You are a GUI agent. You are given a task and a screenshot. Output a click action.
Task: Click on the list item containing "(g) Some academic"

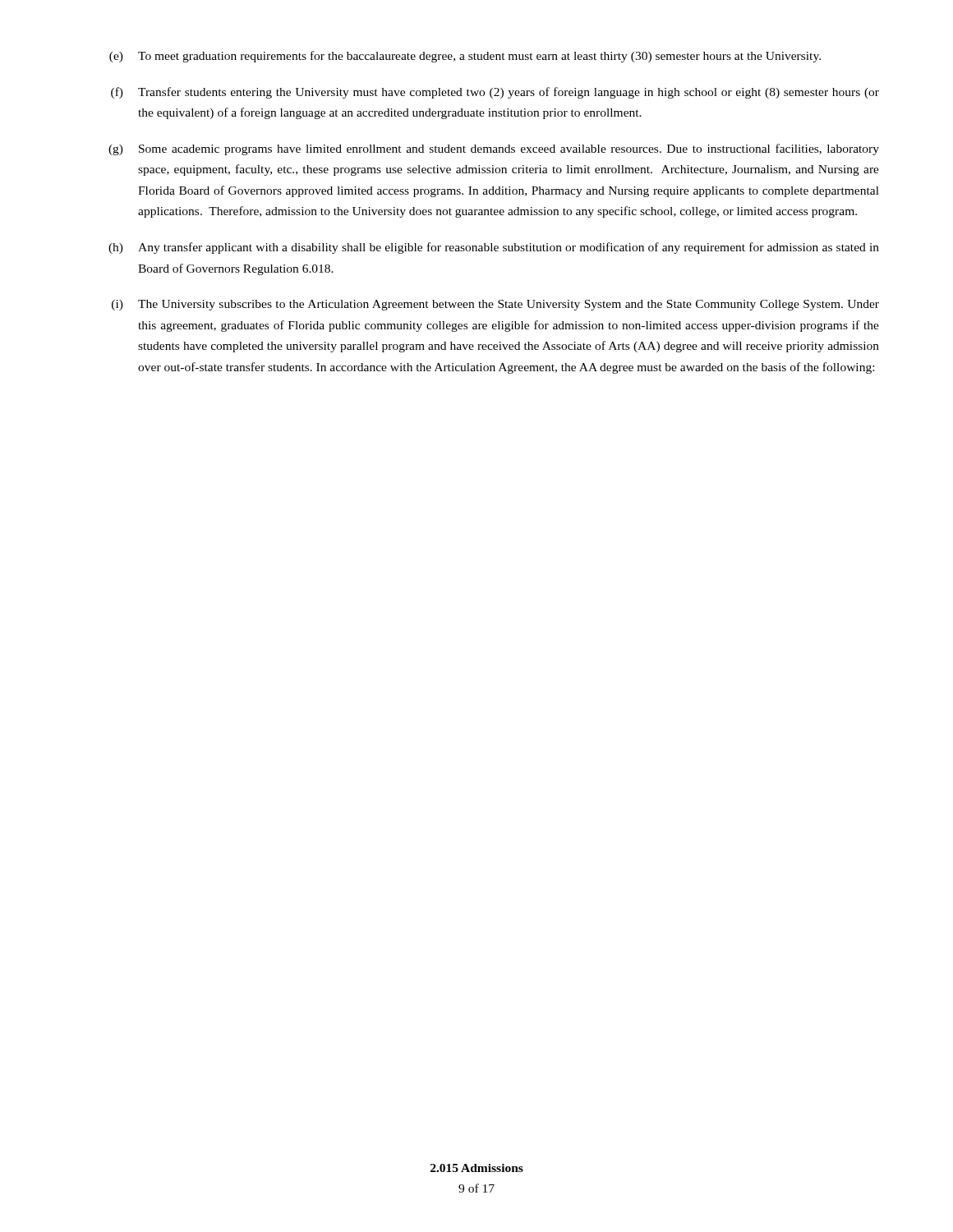(x=476, y=180)
